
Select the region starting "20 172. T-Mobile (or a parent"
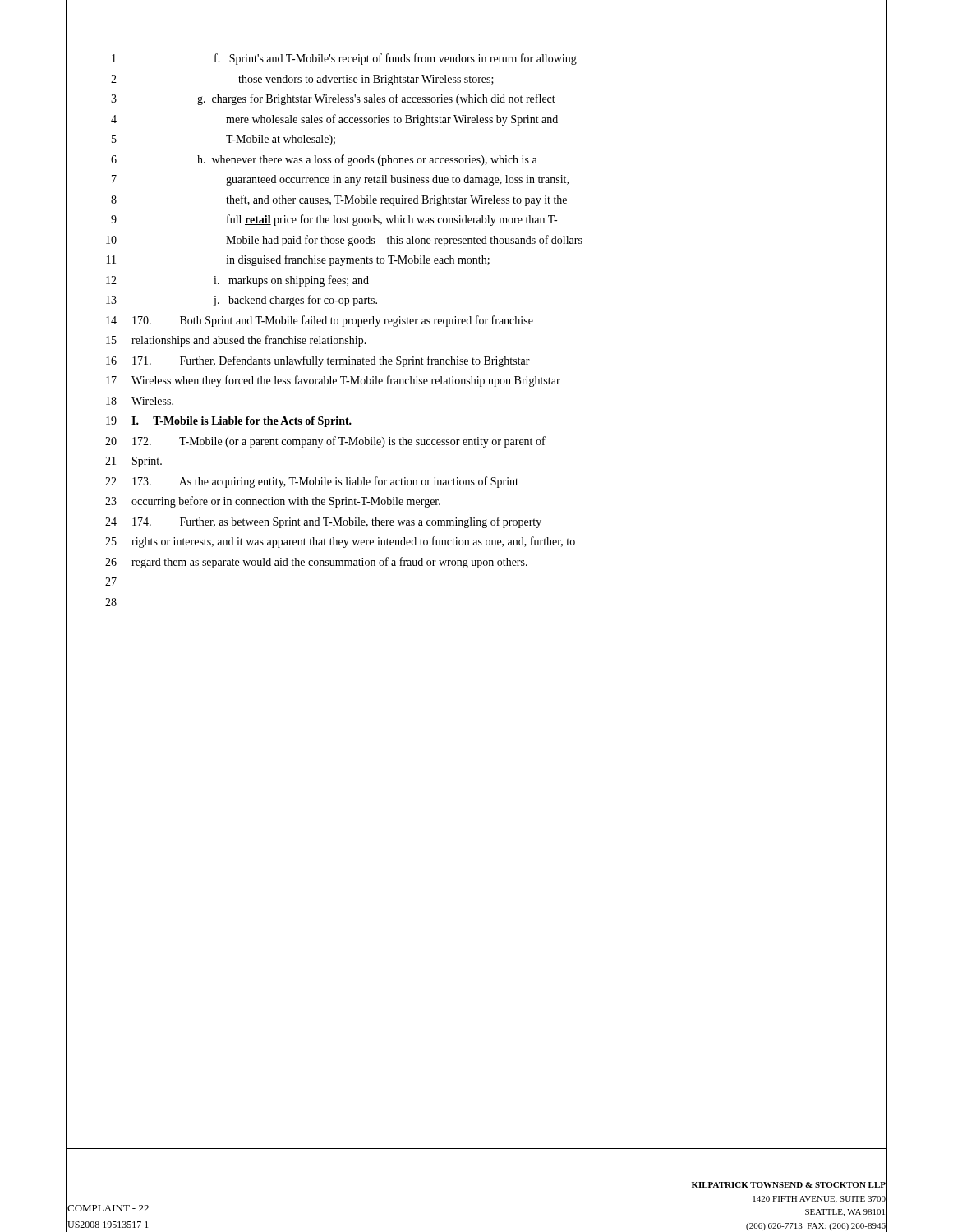coord(476,452)
